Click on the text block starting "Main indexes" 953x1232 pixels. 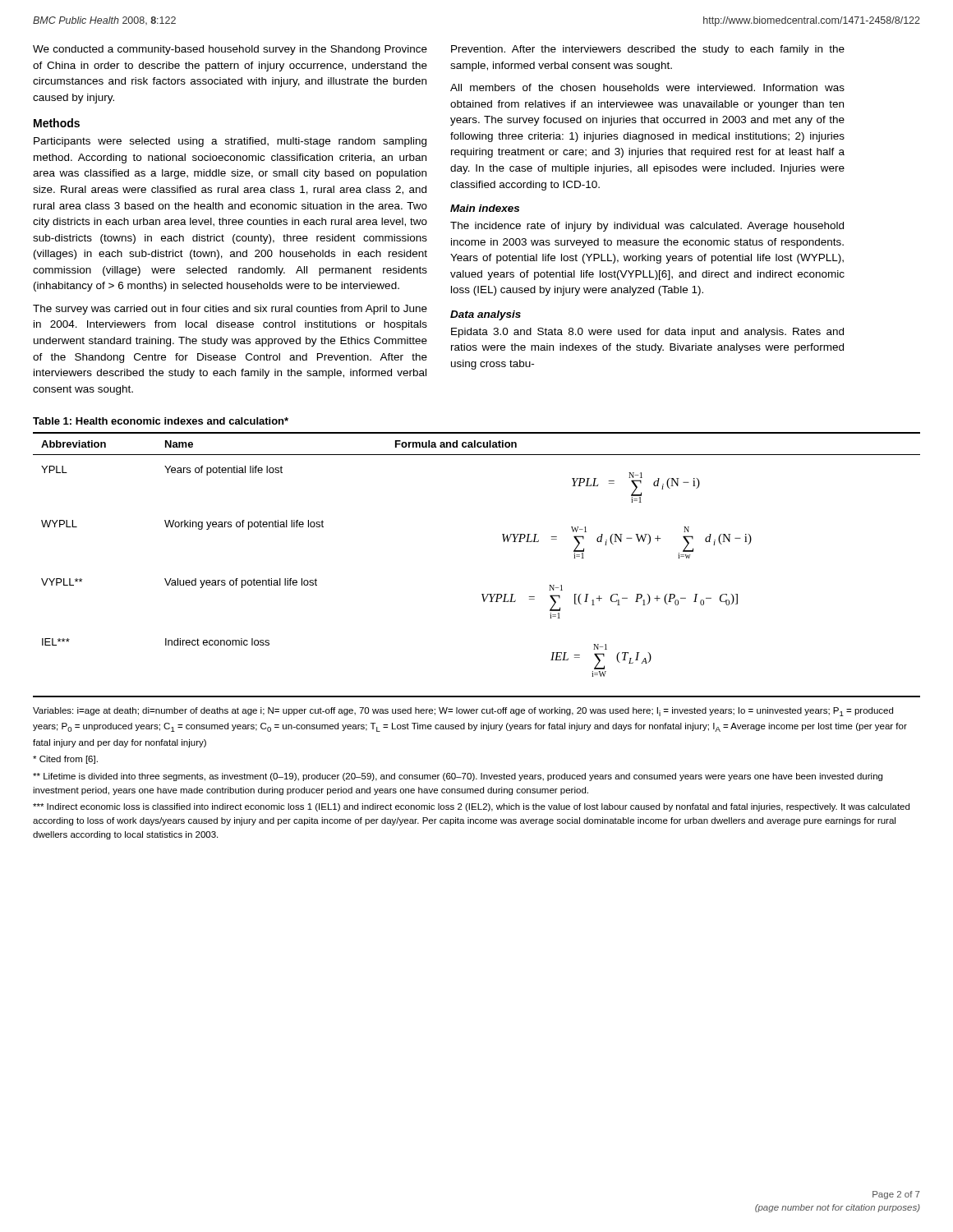485,208
